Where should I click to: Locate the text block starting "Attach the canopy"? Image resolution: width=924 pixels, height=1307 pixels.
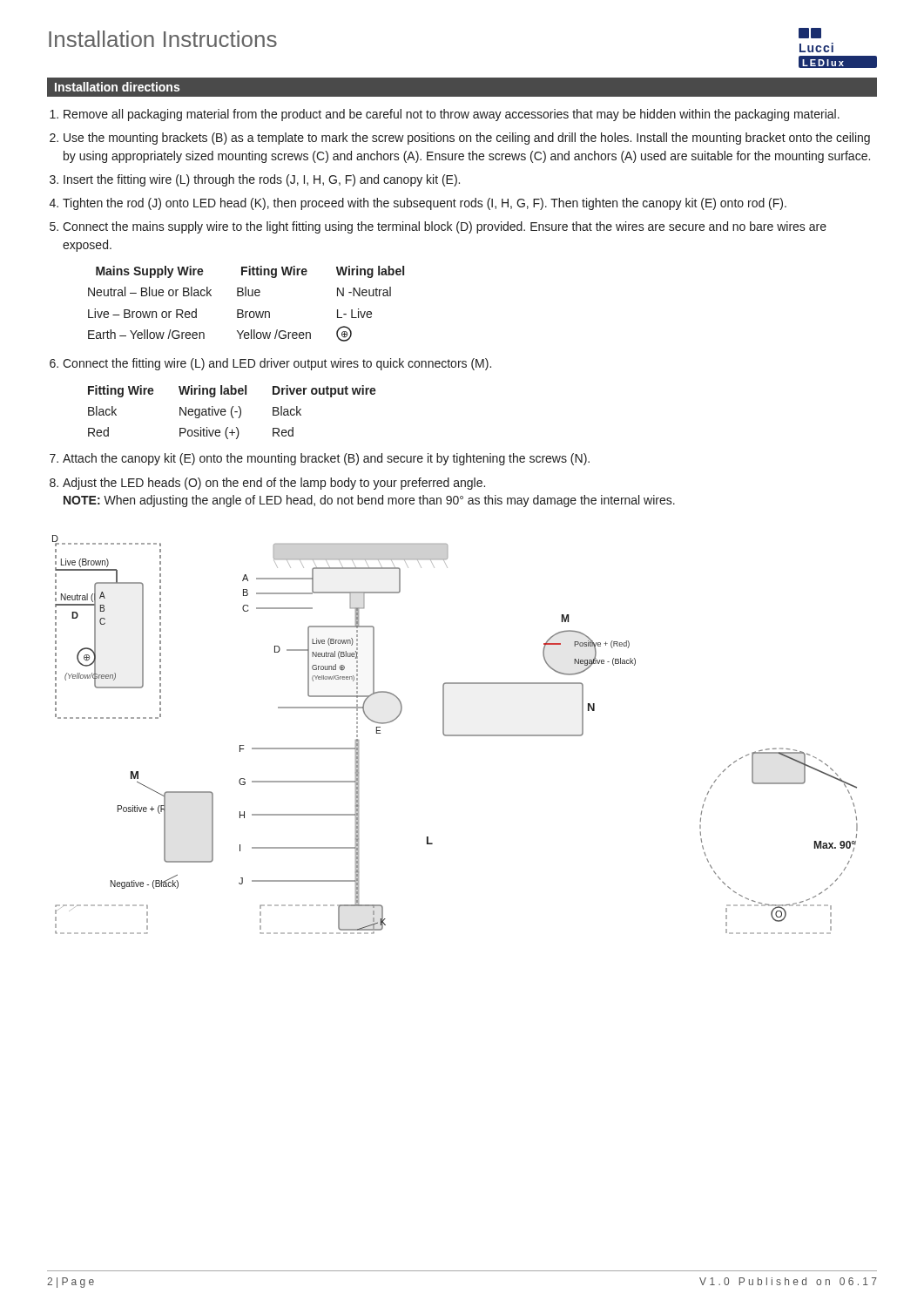point(327,459)
